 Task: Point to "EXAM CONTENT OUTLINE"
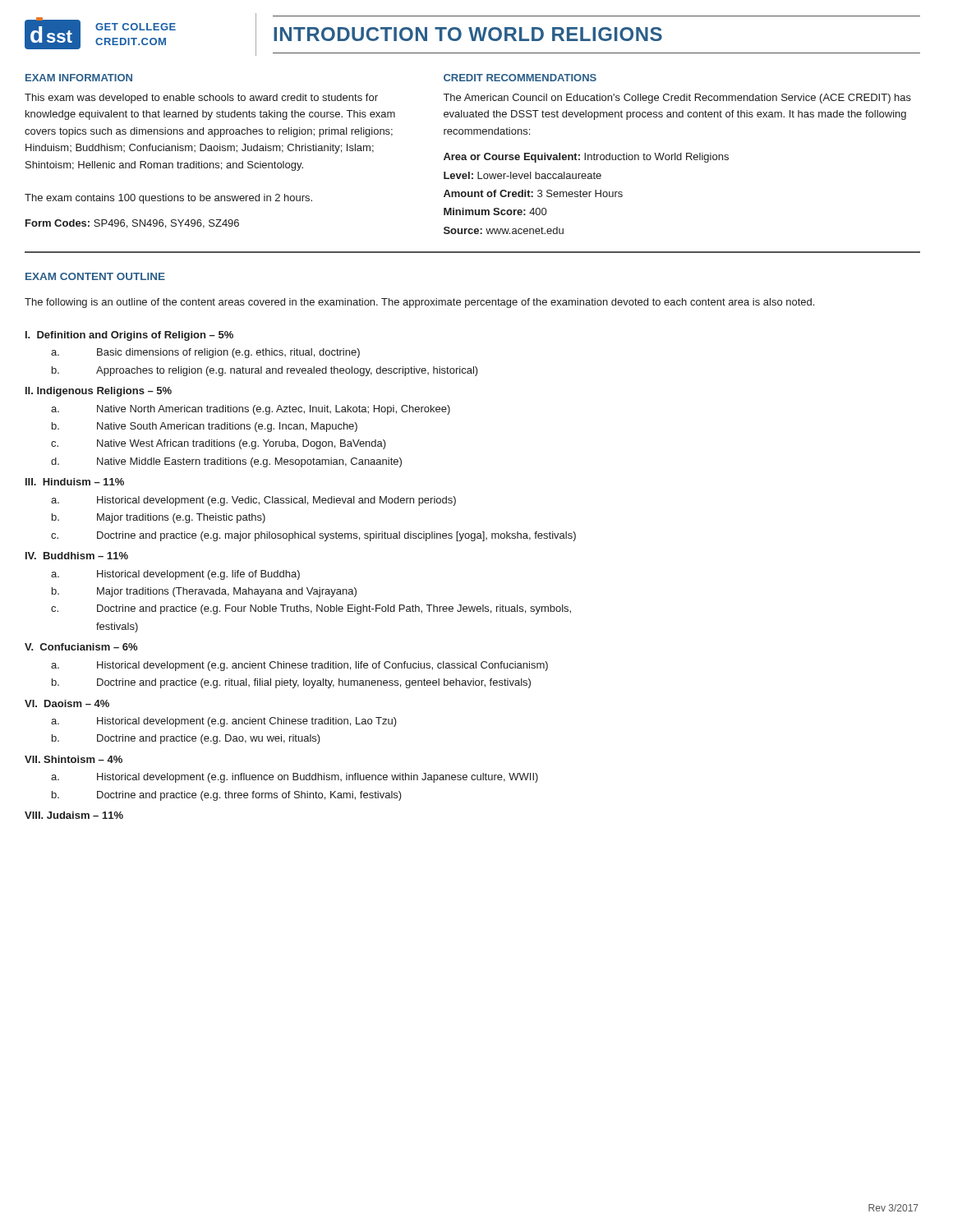click(x=95, y=276)
